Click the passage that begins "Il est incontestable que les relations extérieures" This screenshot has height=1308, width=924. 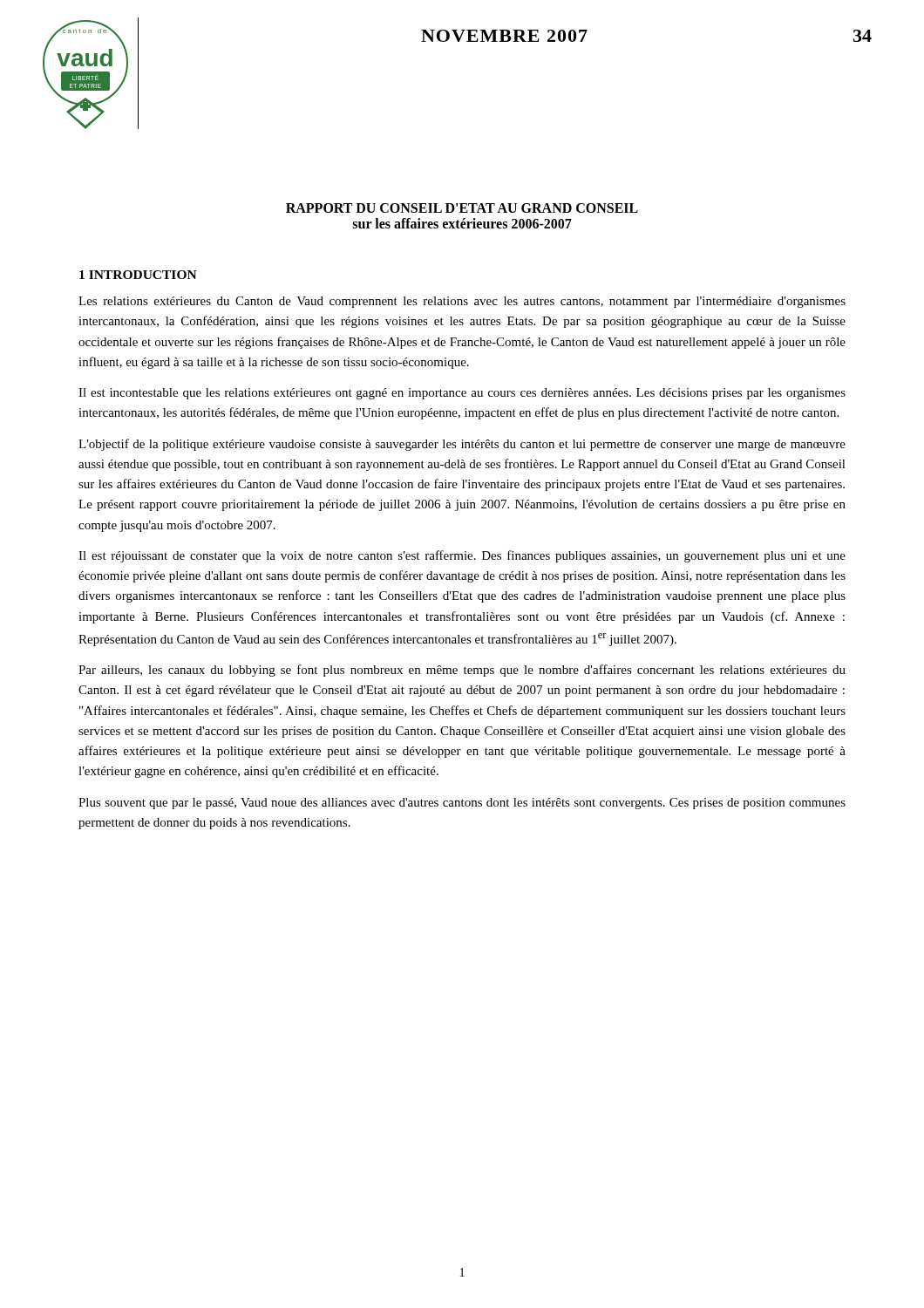coord(462,403)
